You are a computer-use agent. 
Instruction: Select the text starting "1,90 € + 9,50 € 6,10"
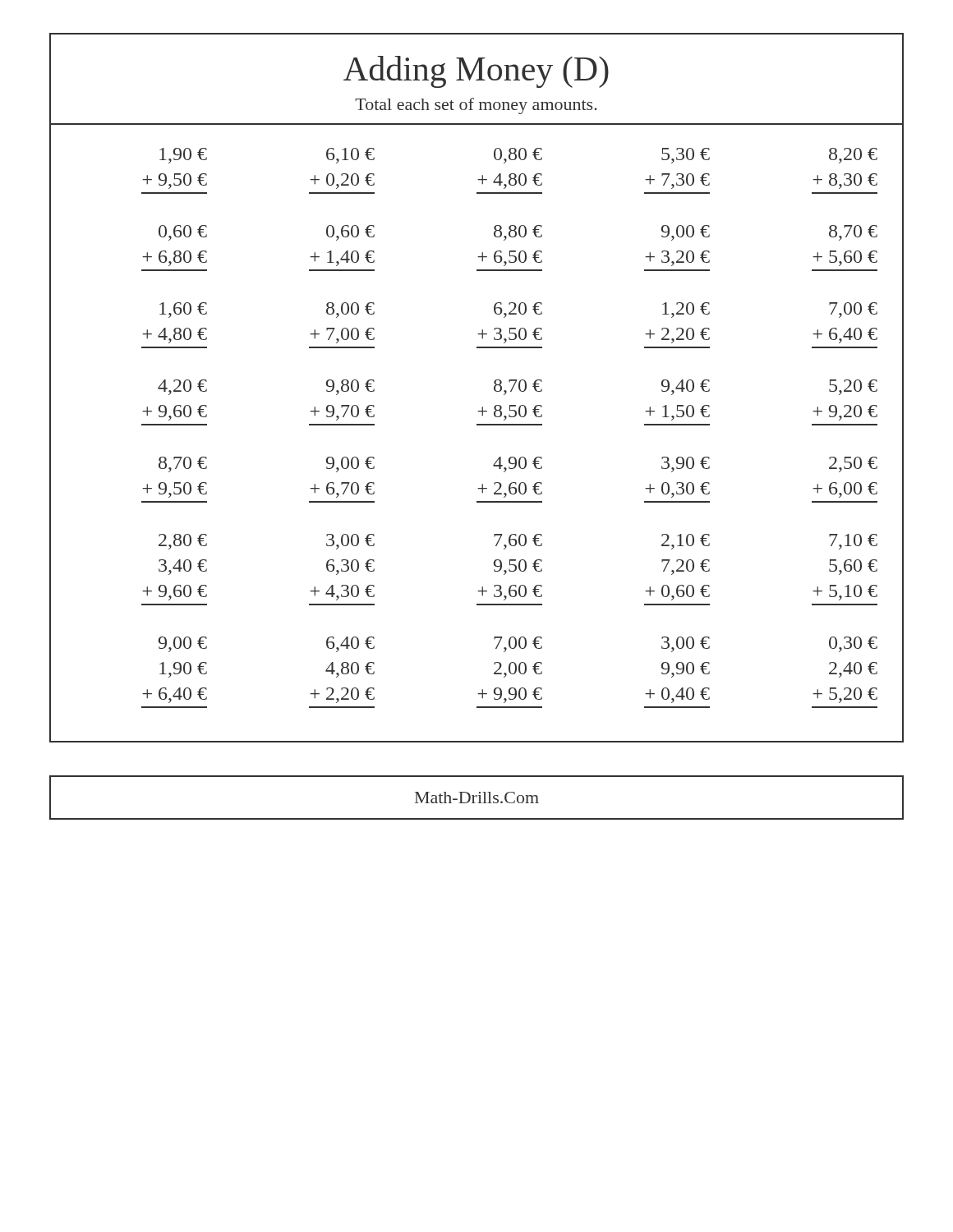(x=476, y=168)
